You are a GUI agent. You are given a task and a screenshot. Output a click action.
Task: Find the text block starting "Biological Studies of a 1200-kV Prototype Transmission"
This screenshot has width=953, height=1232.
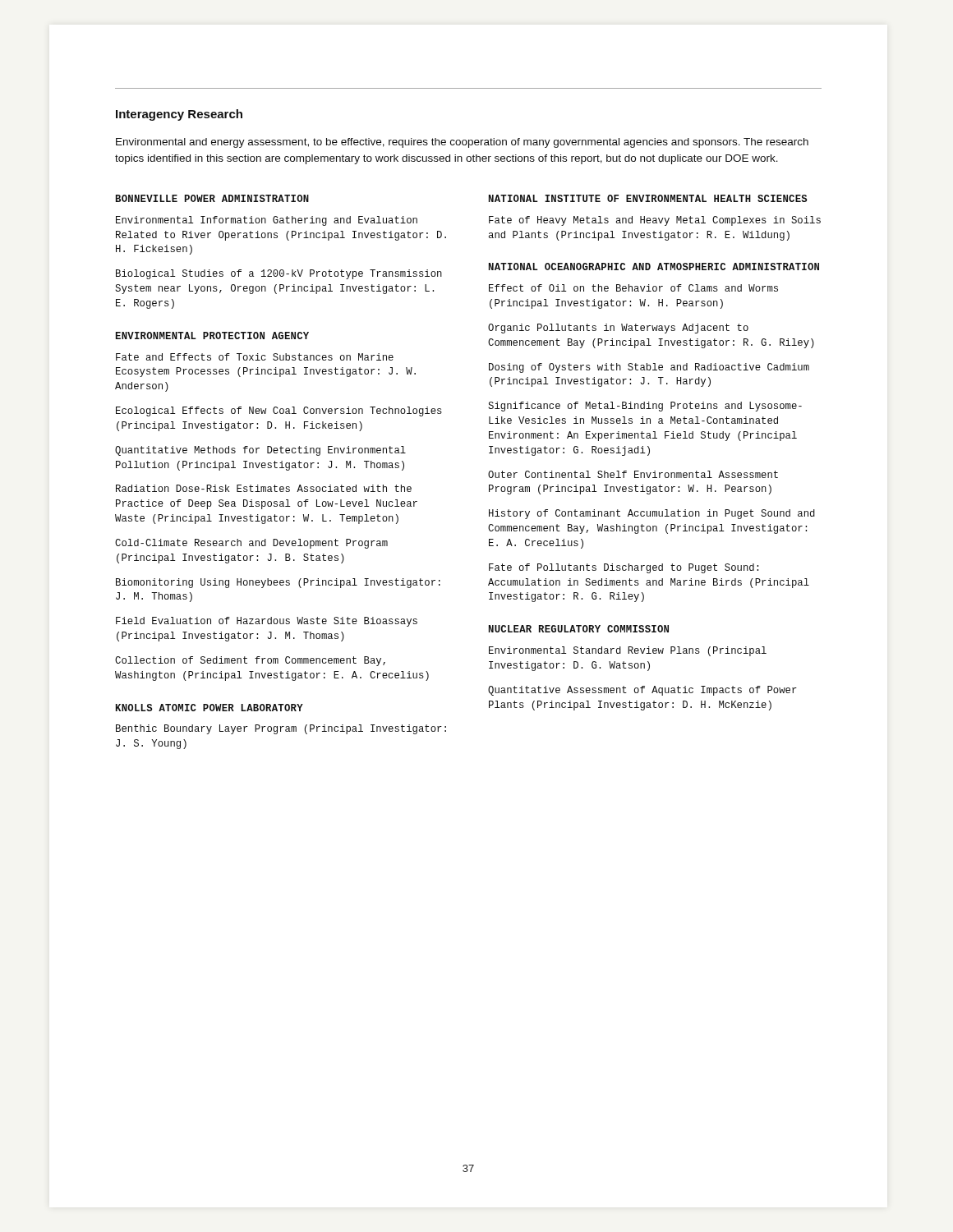[x=279, y=289]
